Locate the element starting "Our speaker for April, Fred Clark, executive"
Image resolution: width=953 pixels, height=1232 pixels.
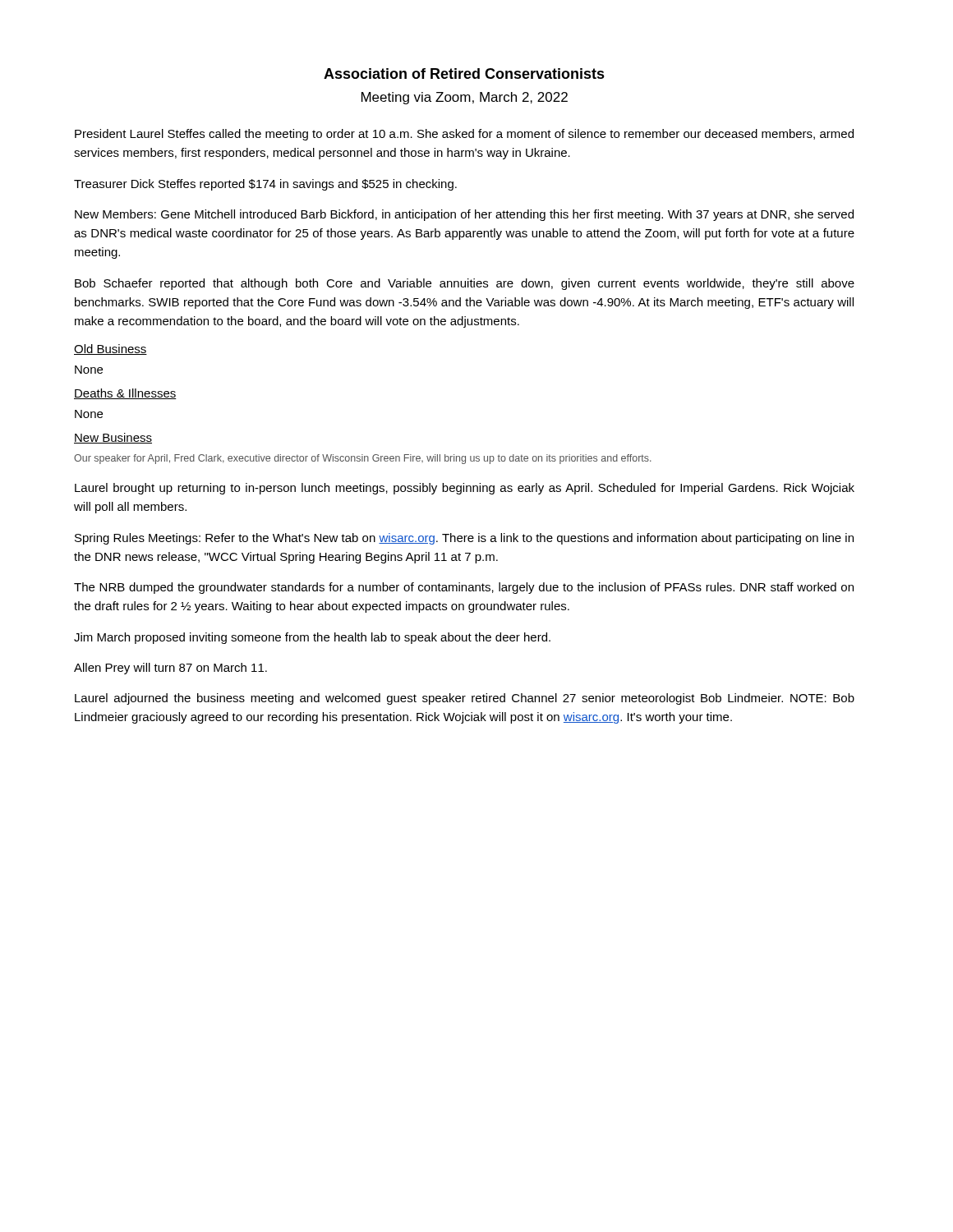click(x=363, y=458)
